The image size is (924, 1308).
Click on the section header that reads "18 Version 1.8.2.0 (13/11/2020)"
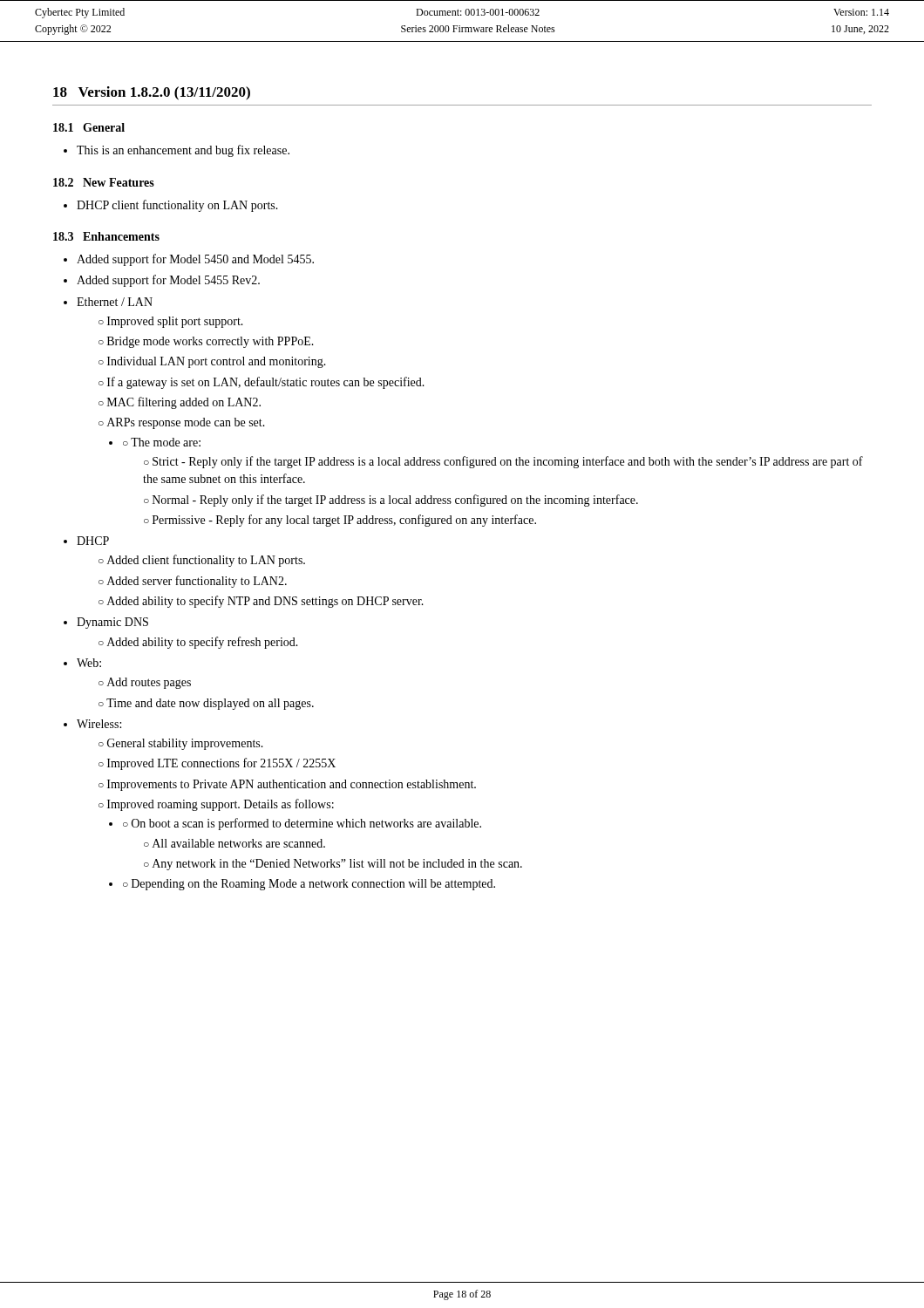click(462, 95)
